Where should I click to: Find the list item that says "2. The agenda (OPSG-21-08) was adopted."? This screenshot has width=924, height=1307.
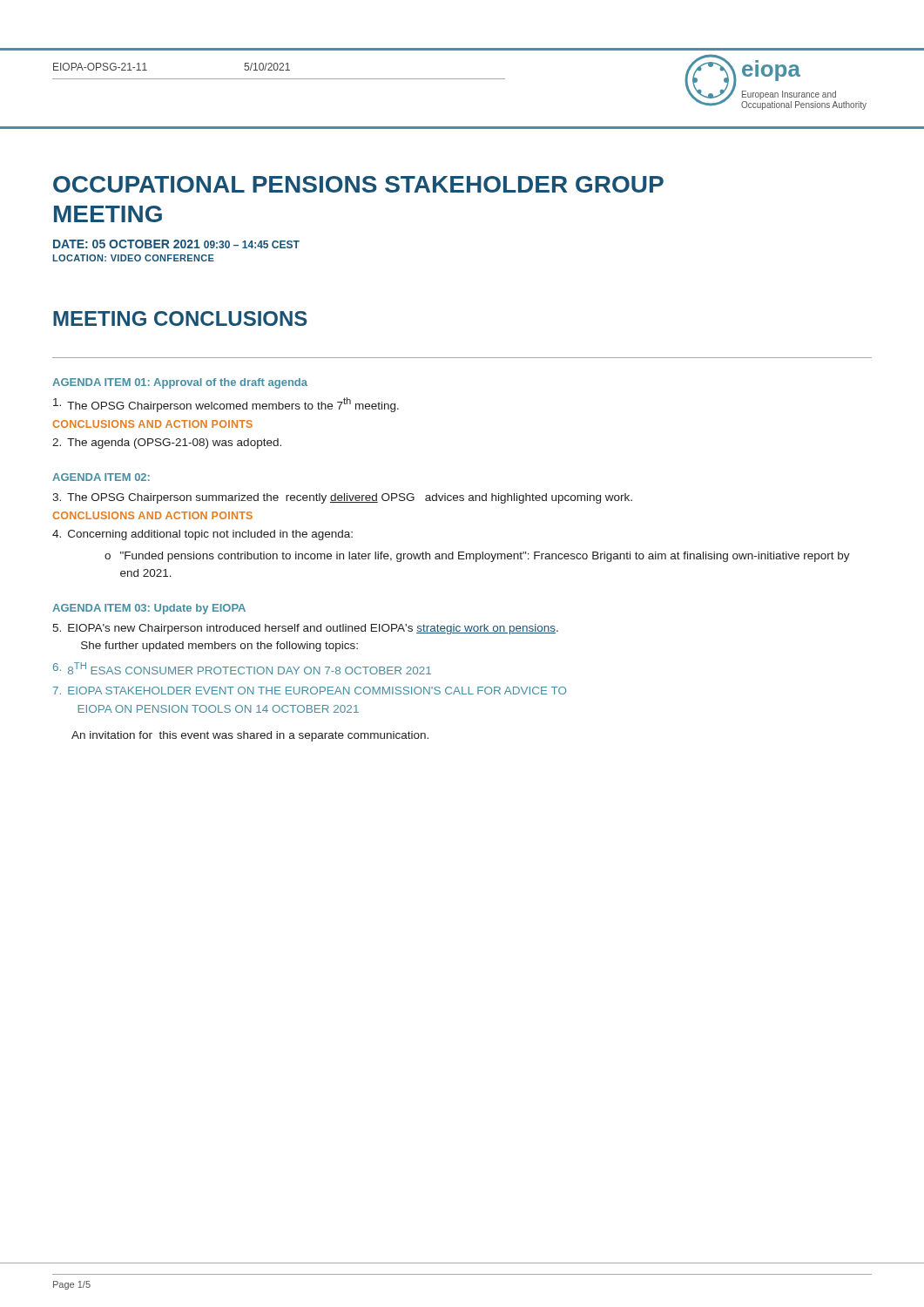[x=167, y=444]
